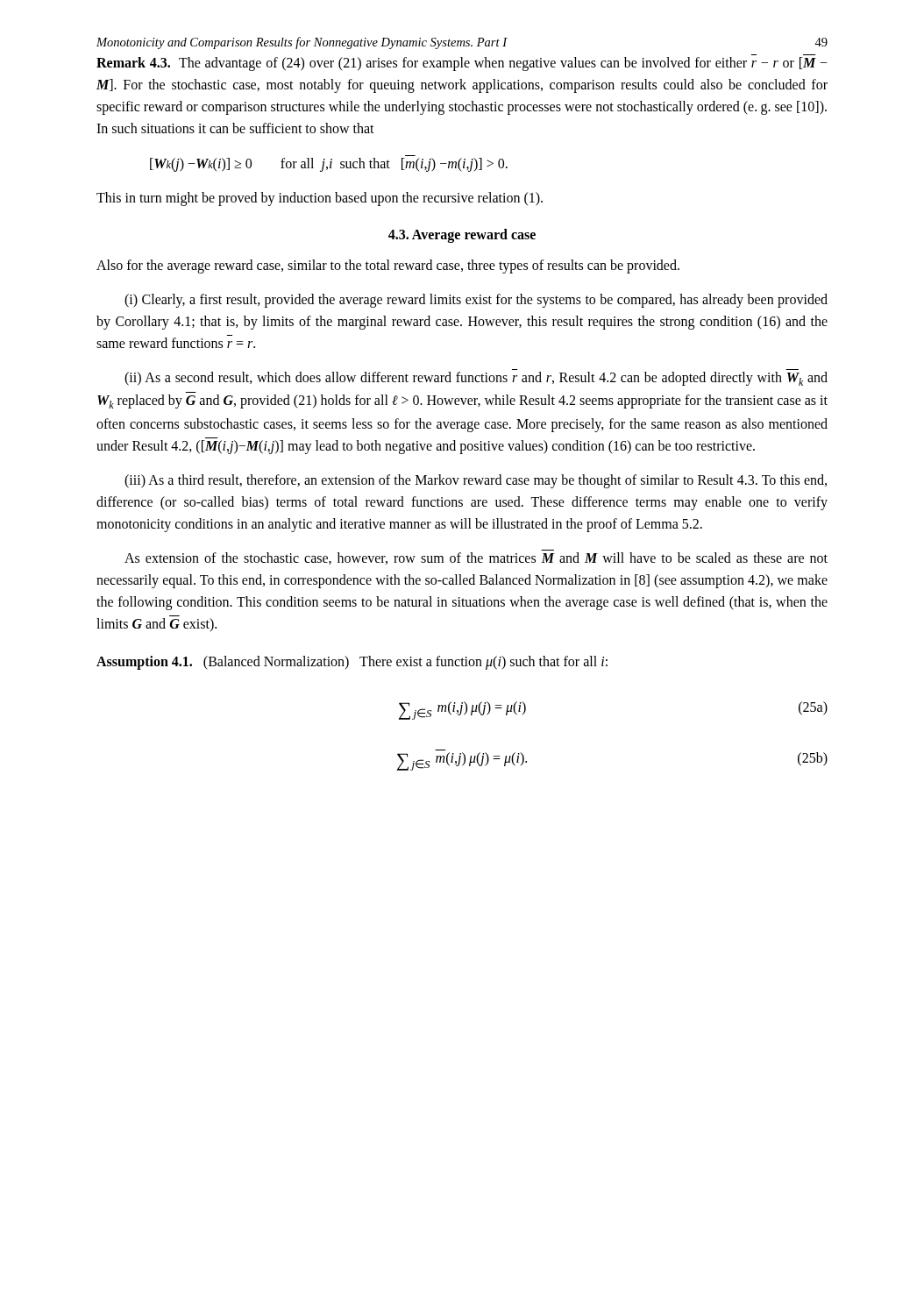Click on the text starting "Remark 4.3. The advantage of (24) over"

coord(462,95)
